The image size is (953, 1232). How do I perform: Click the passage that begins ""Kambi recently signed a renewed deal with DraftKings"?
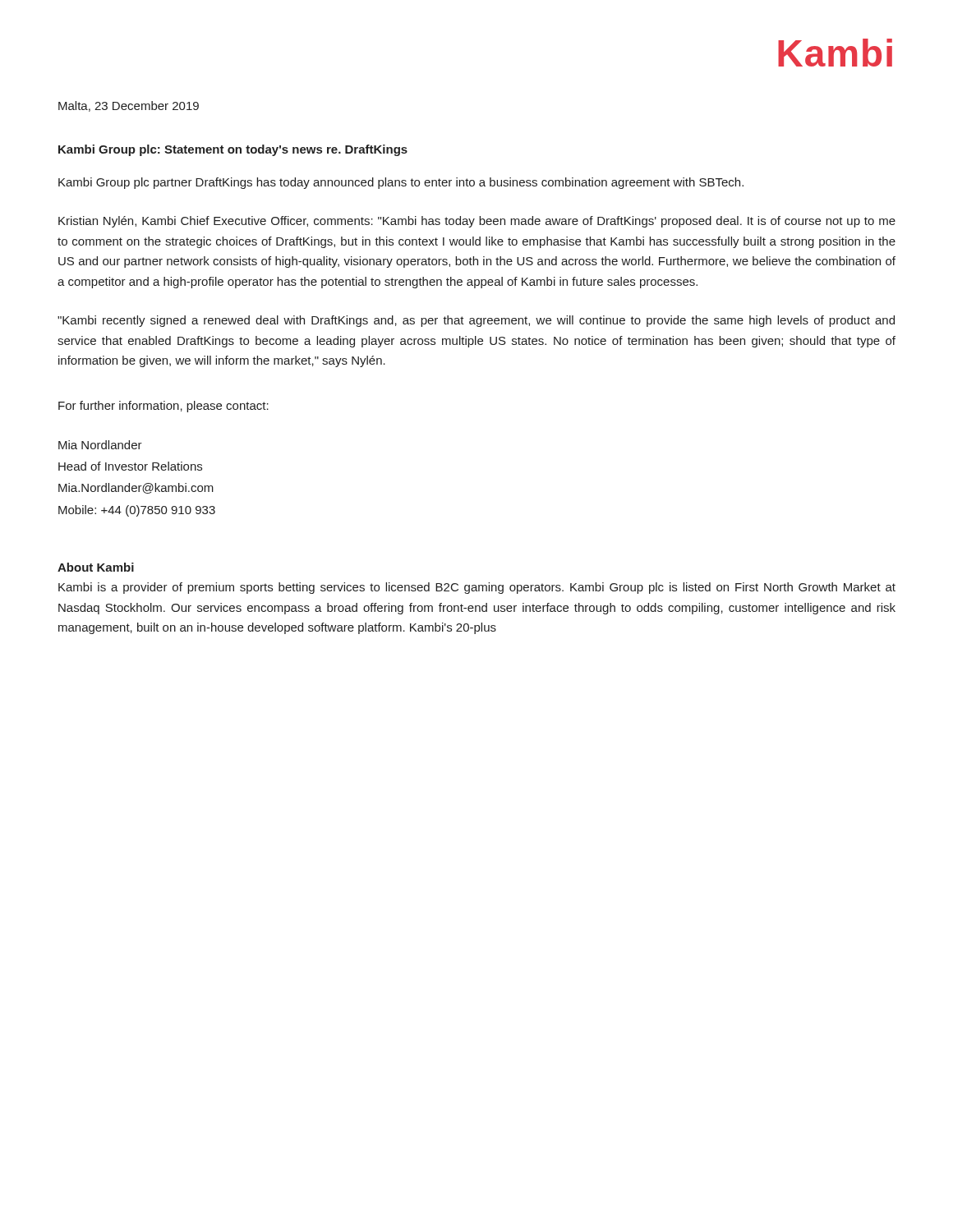coord(476,340)
